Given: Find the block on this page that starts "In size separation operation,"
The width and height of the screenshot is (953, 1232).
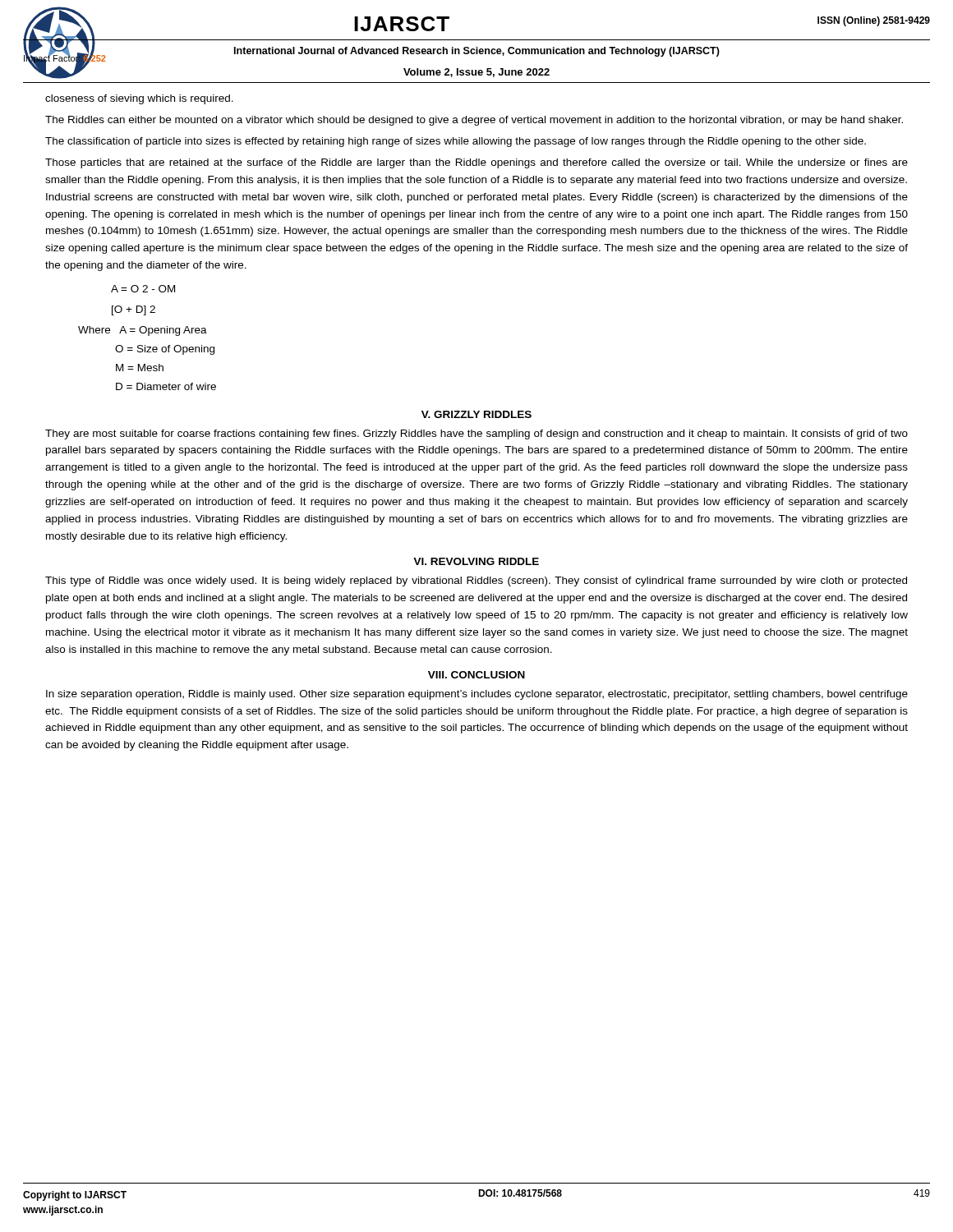Looking at the screenshot, I should tap(476, 720).
